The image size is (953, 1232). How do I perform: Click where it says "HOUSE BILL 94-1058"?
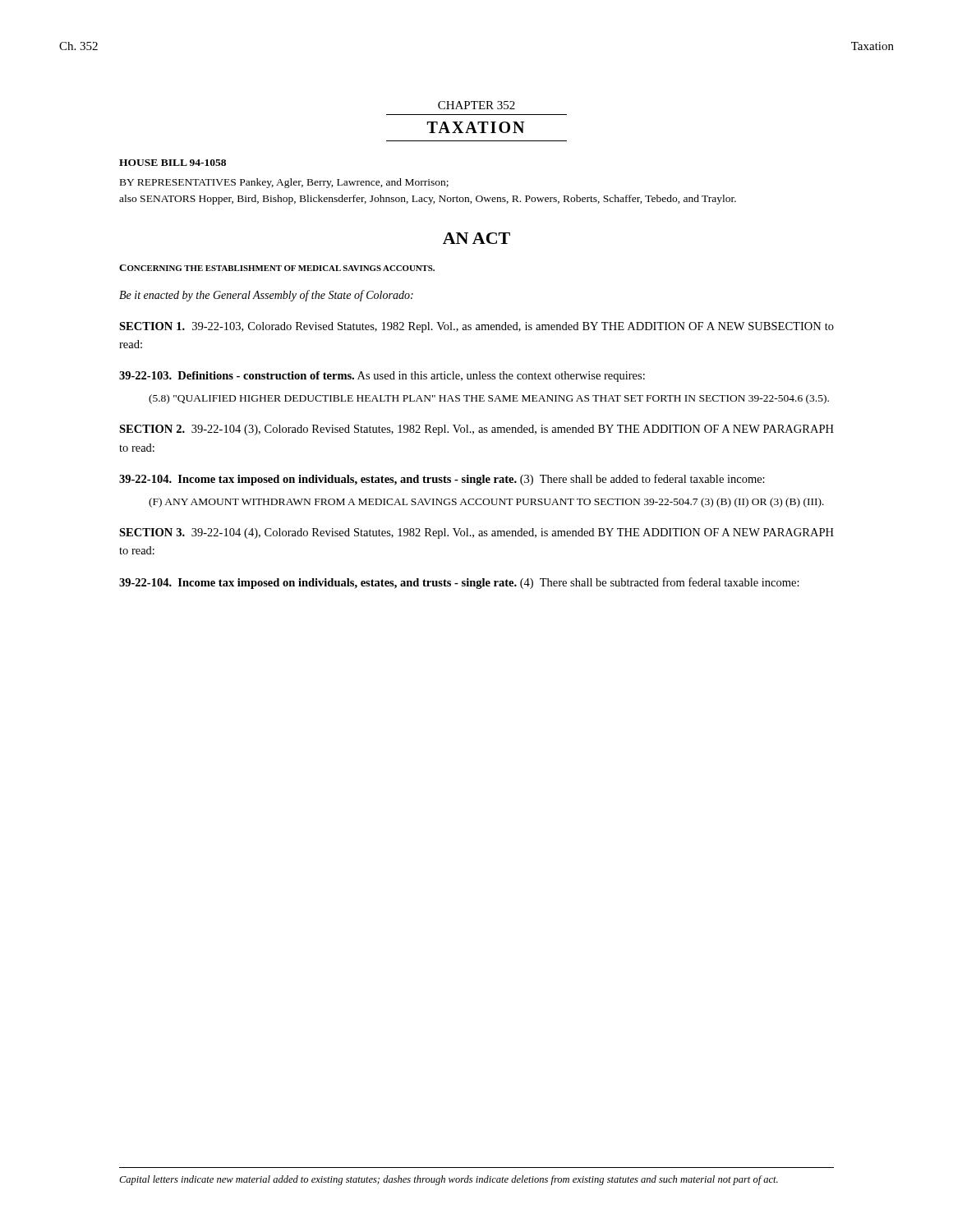173,162
